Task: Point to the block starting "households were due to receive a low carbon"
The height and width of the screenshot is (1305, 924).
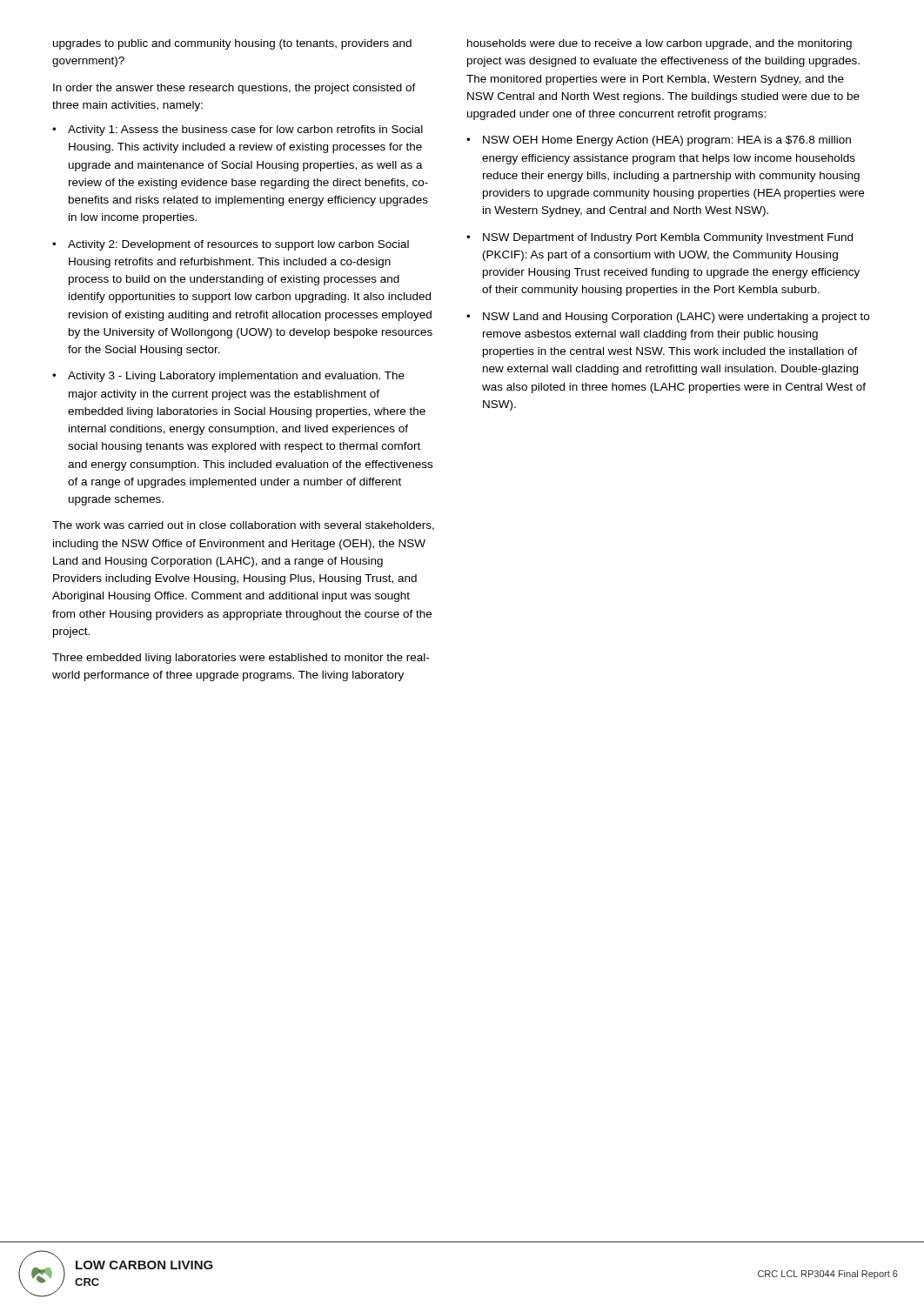Action: (x=663, y=78)
